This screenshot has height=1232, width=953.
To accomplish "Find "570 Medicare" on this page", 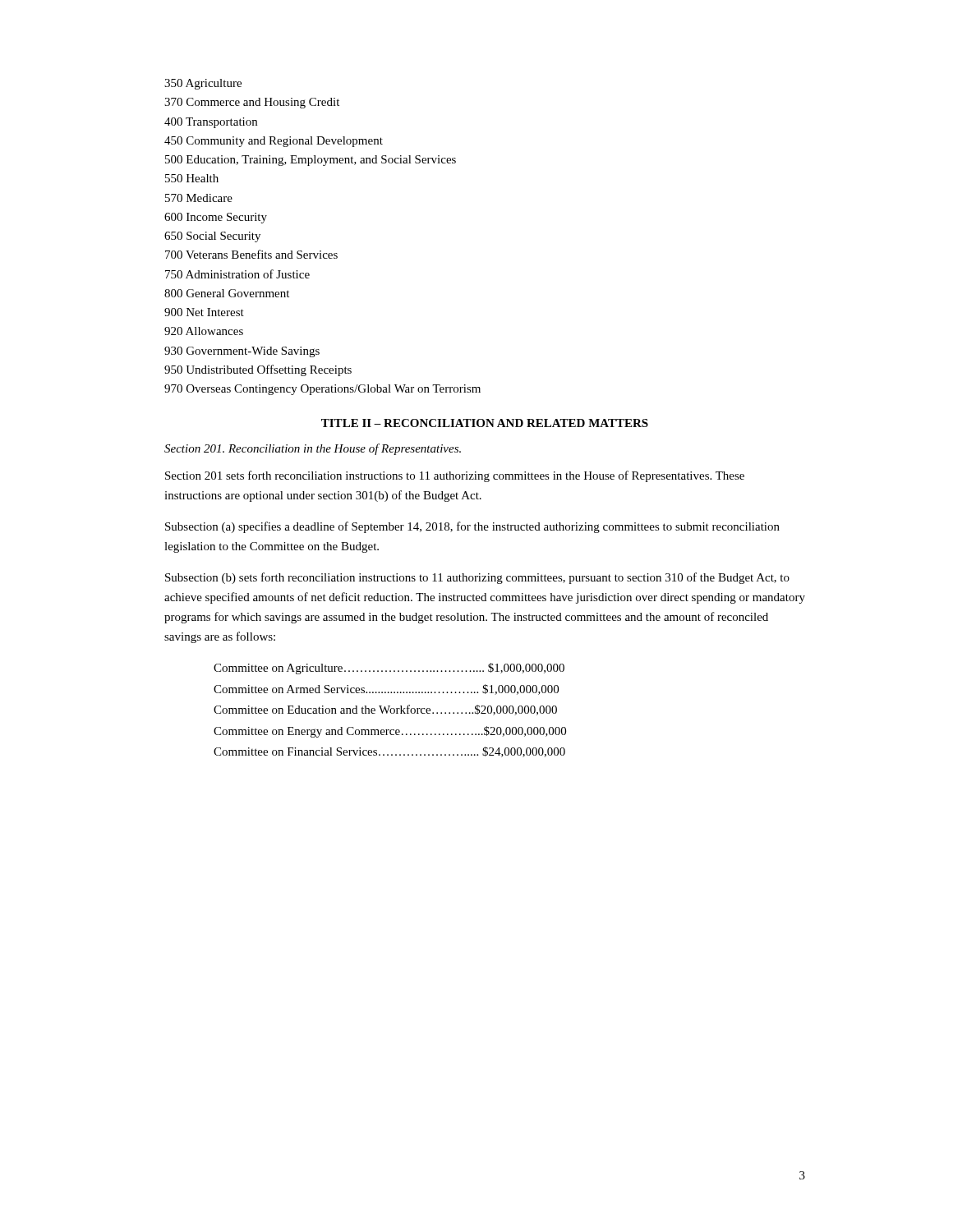I will tap(198, 198).
